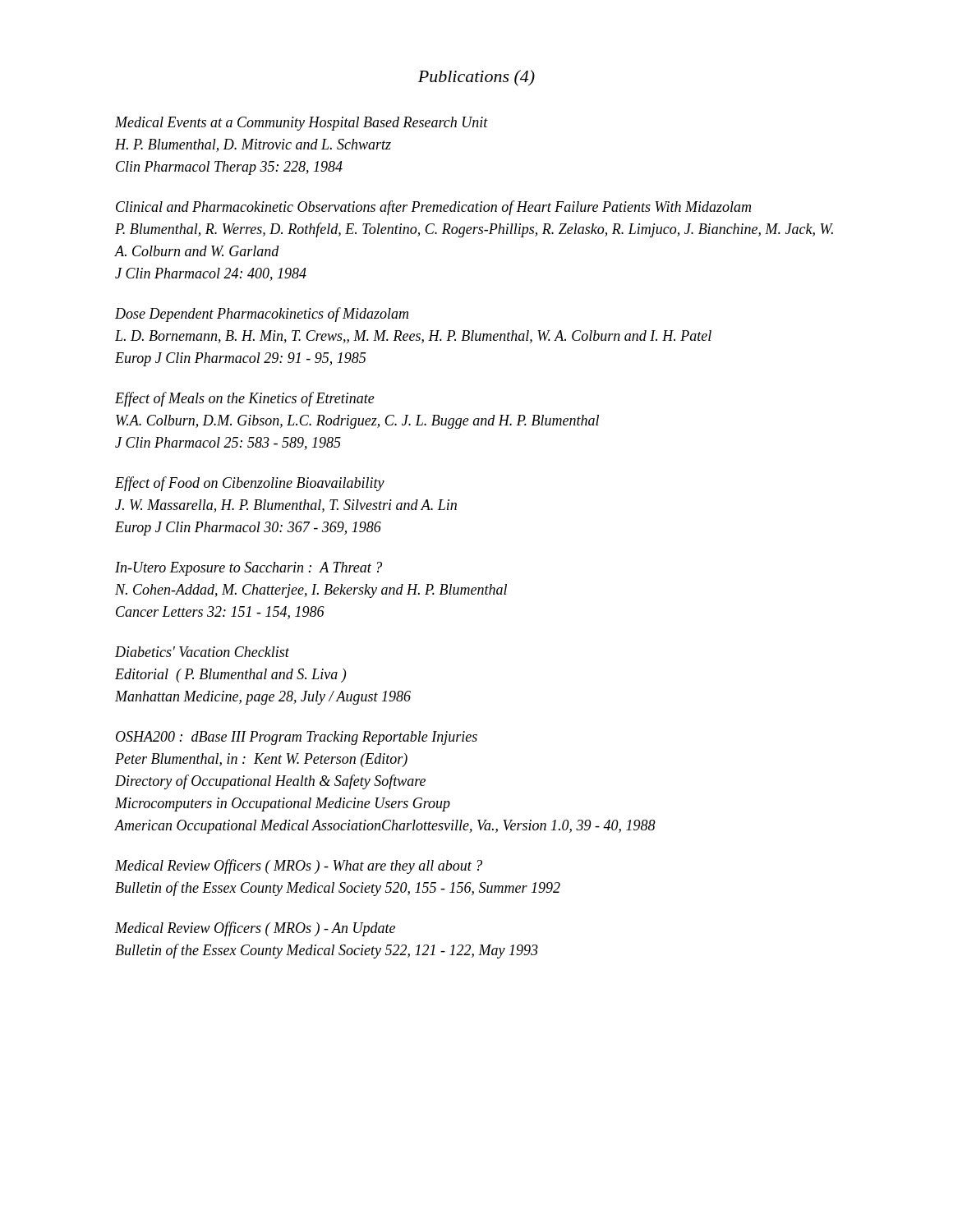Find the list item that says "Diabetics' Vacation Checklist Editorial ("

[x=263, y=674]
